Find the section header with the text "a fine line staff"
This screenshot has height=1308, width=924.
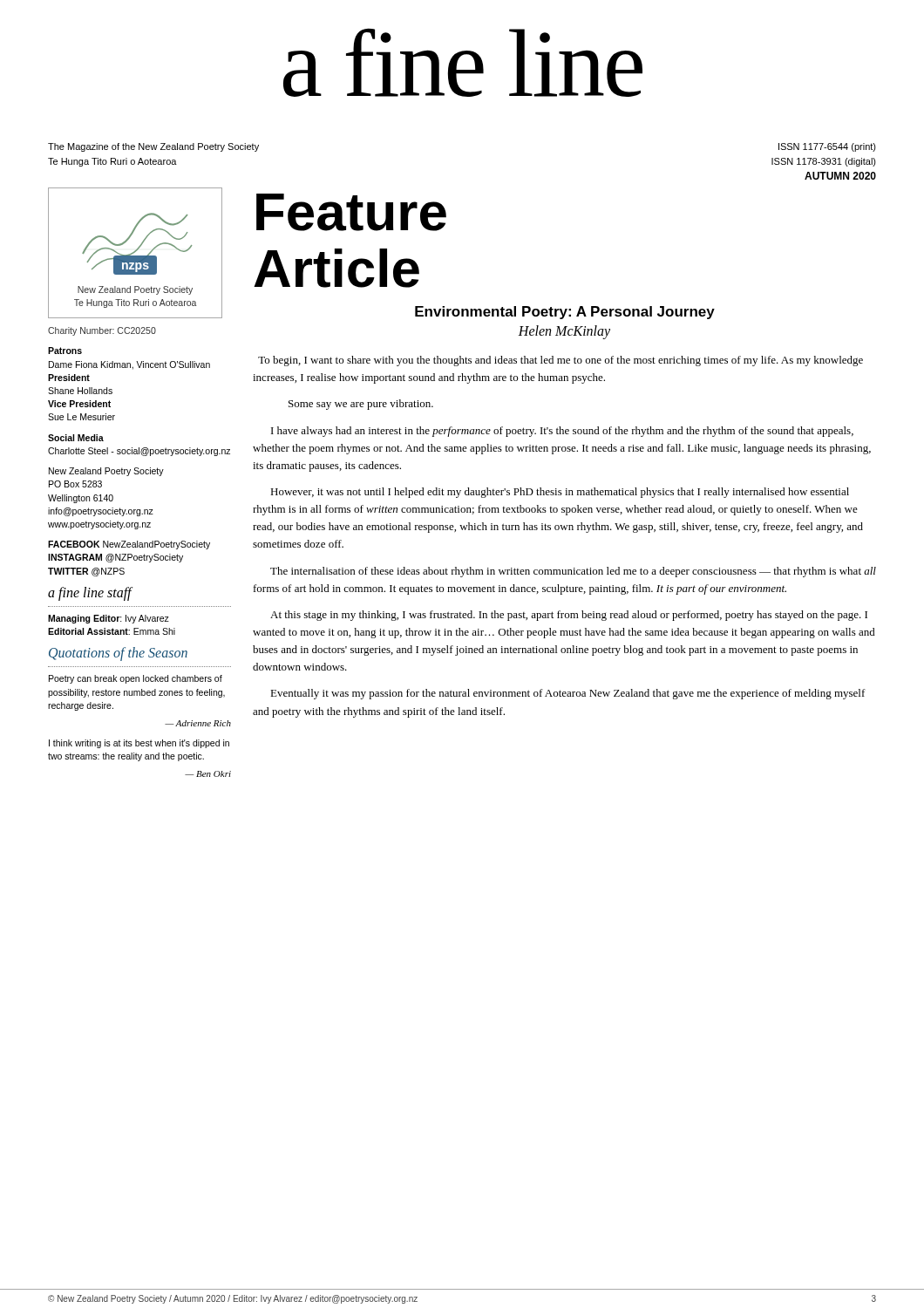[x=90, y=592]
